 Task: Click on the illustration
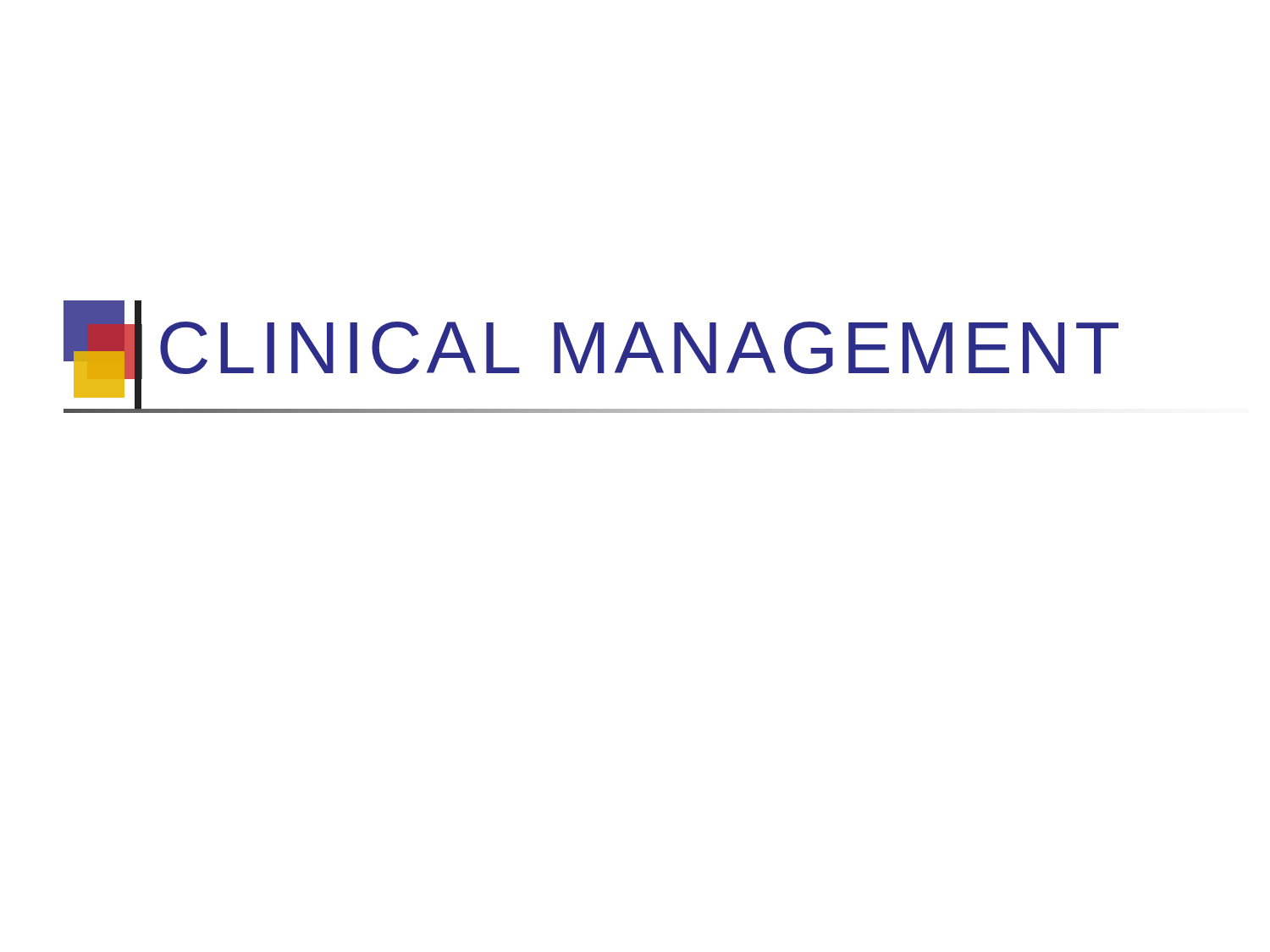tap(656, 368)
